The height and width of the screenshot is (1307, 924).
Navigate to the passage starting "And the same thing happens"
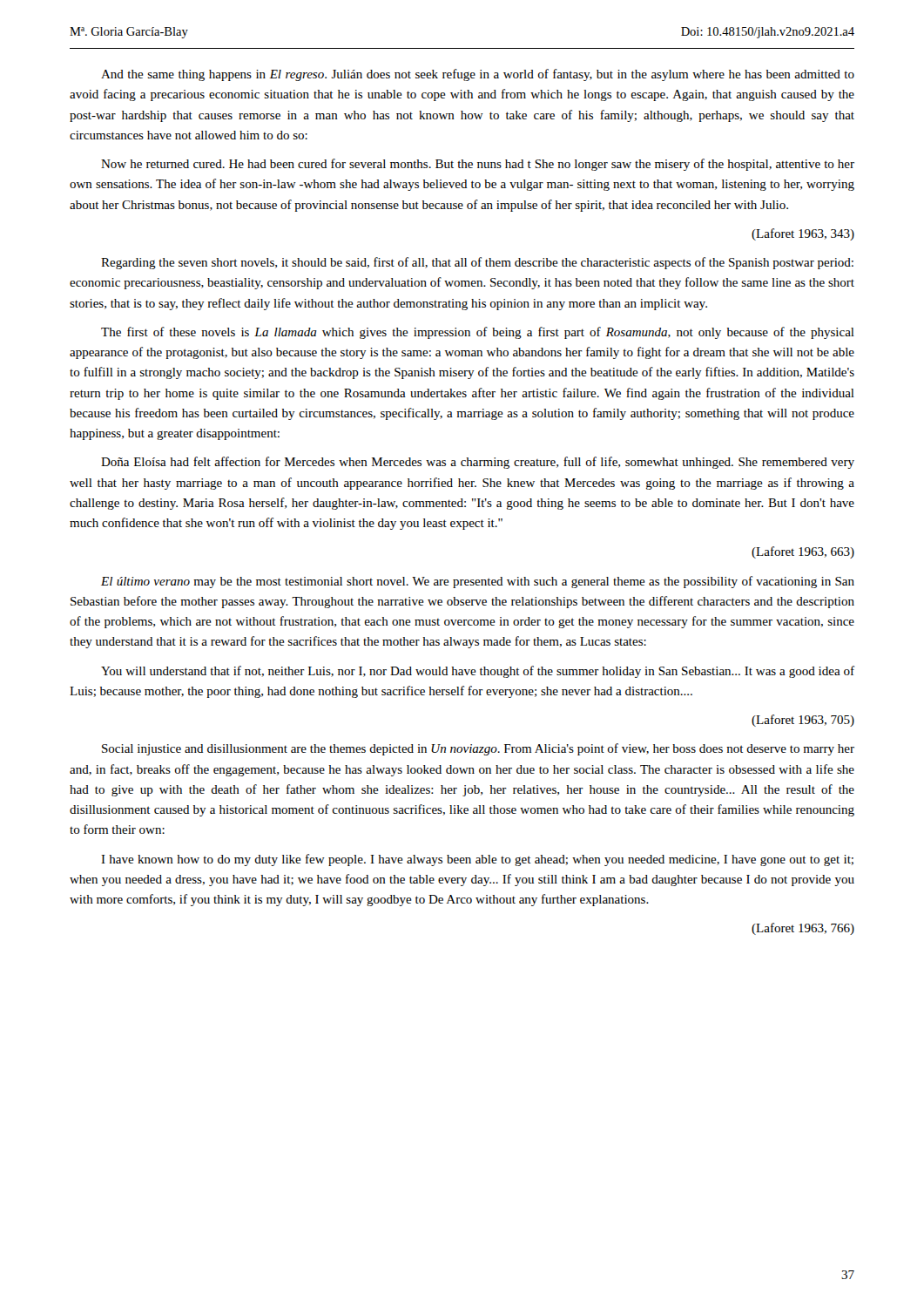point(462,105)
